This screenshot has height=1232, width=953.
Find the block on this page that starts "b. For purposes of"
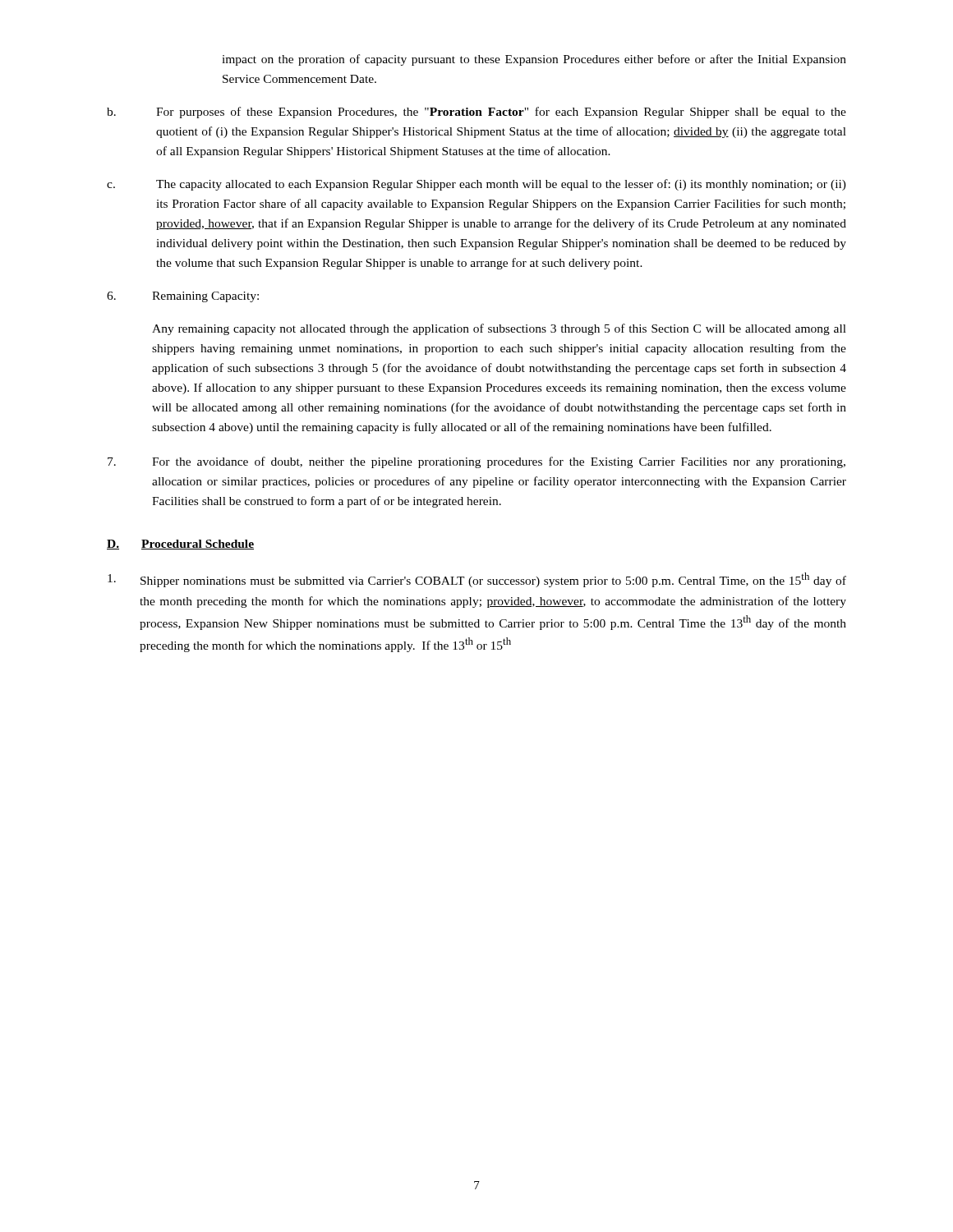coord(476,131)
